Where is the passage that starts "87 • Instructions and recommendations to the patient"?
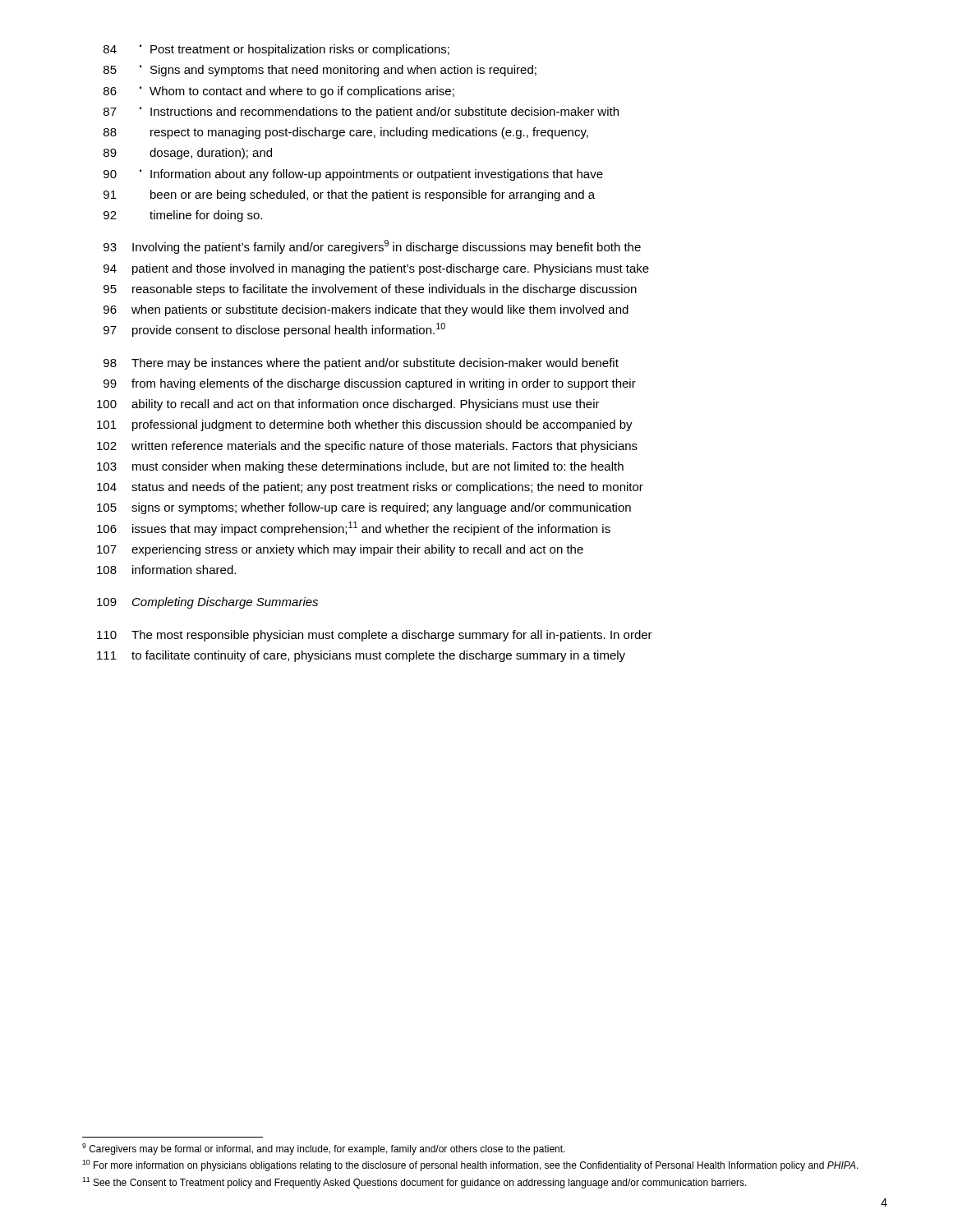The width and height of the screenshot is (953, 1232). click(x=485, y=111)
